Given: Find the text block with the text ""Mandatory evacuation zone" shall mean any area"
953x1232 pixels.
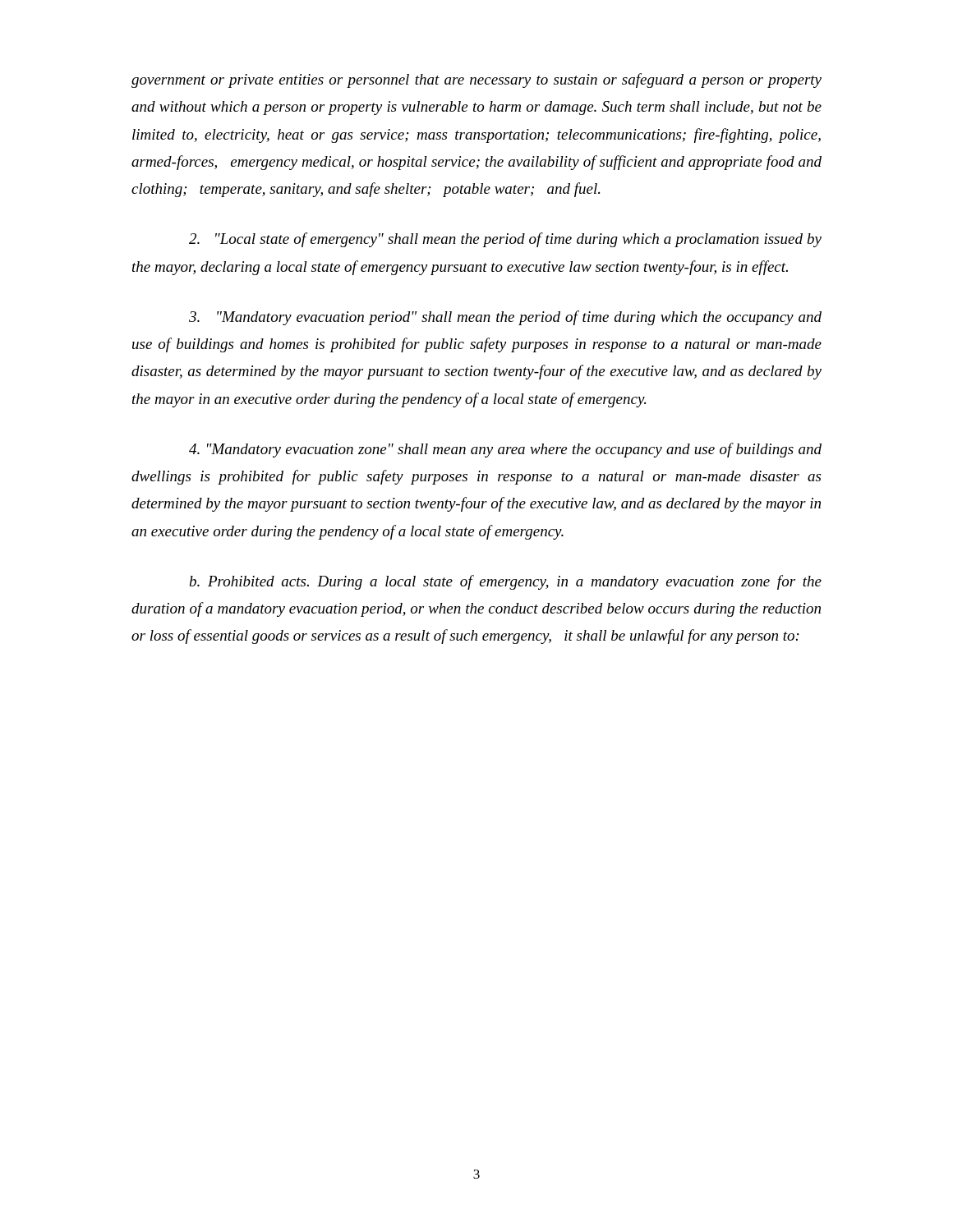Looking at the screenshot, I should [x=476, y=490].
